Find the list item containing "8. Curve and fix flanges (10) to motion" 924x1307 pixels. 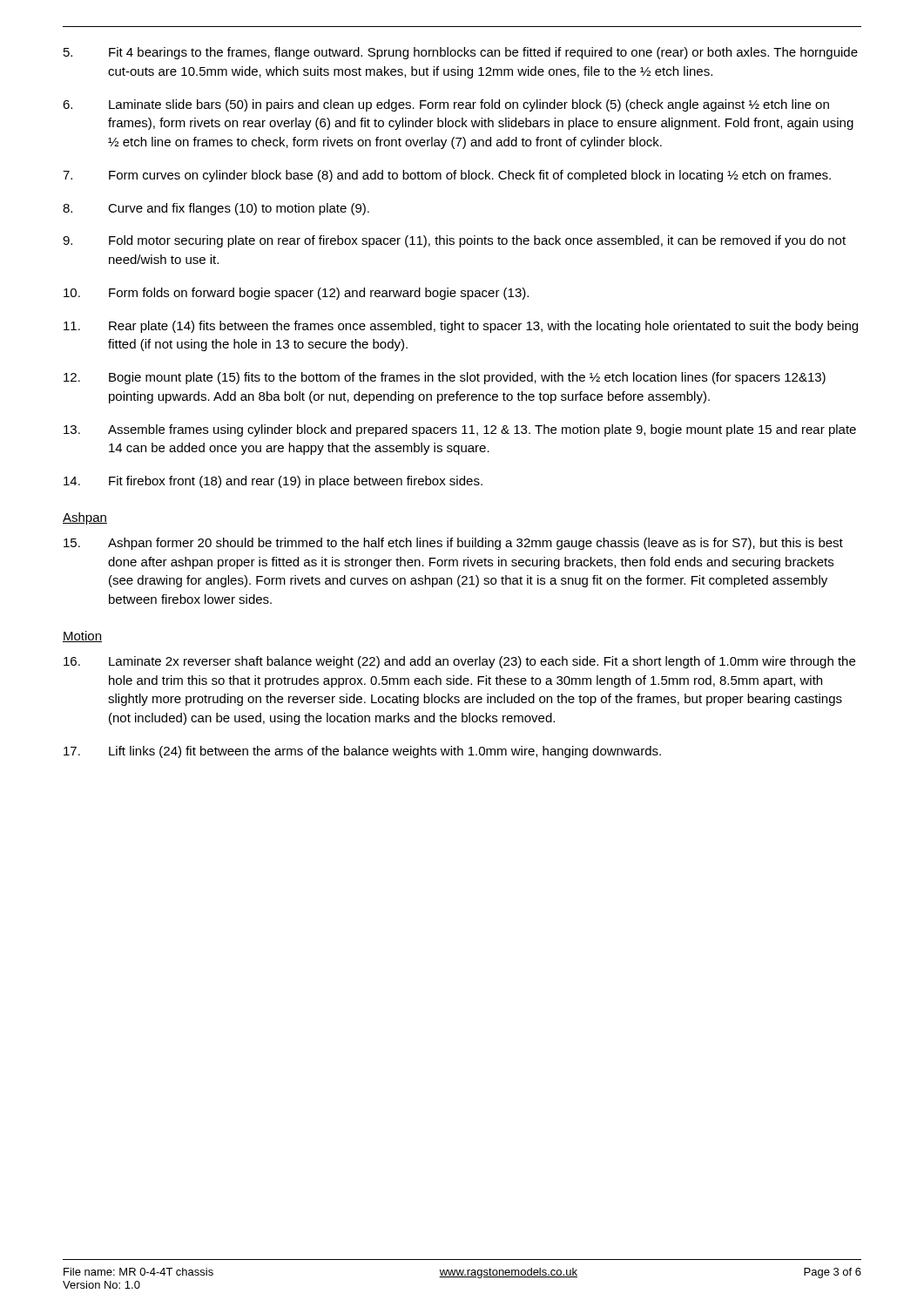216,209
